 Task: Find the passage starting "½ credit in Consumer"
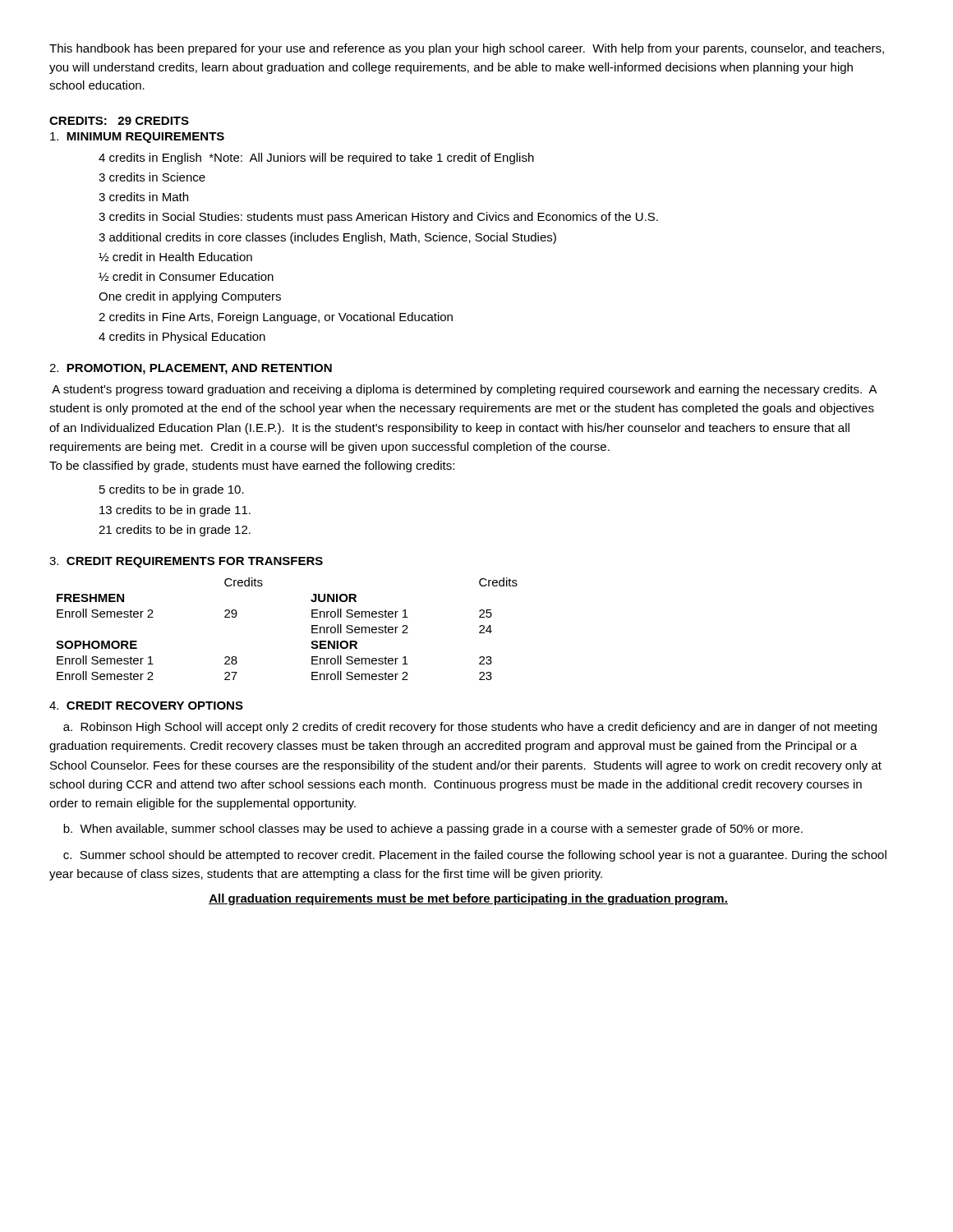point(186,276)
